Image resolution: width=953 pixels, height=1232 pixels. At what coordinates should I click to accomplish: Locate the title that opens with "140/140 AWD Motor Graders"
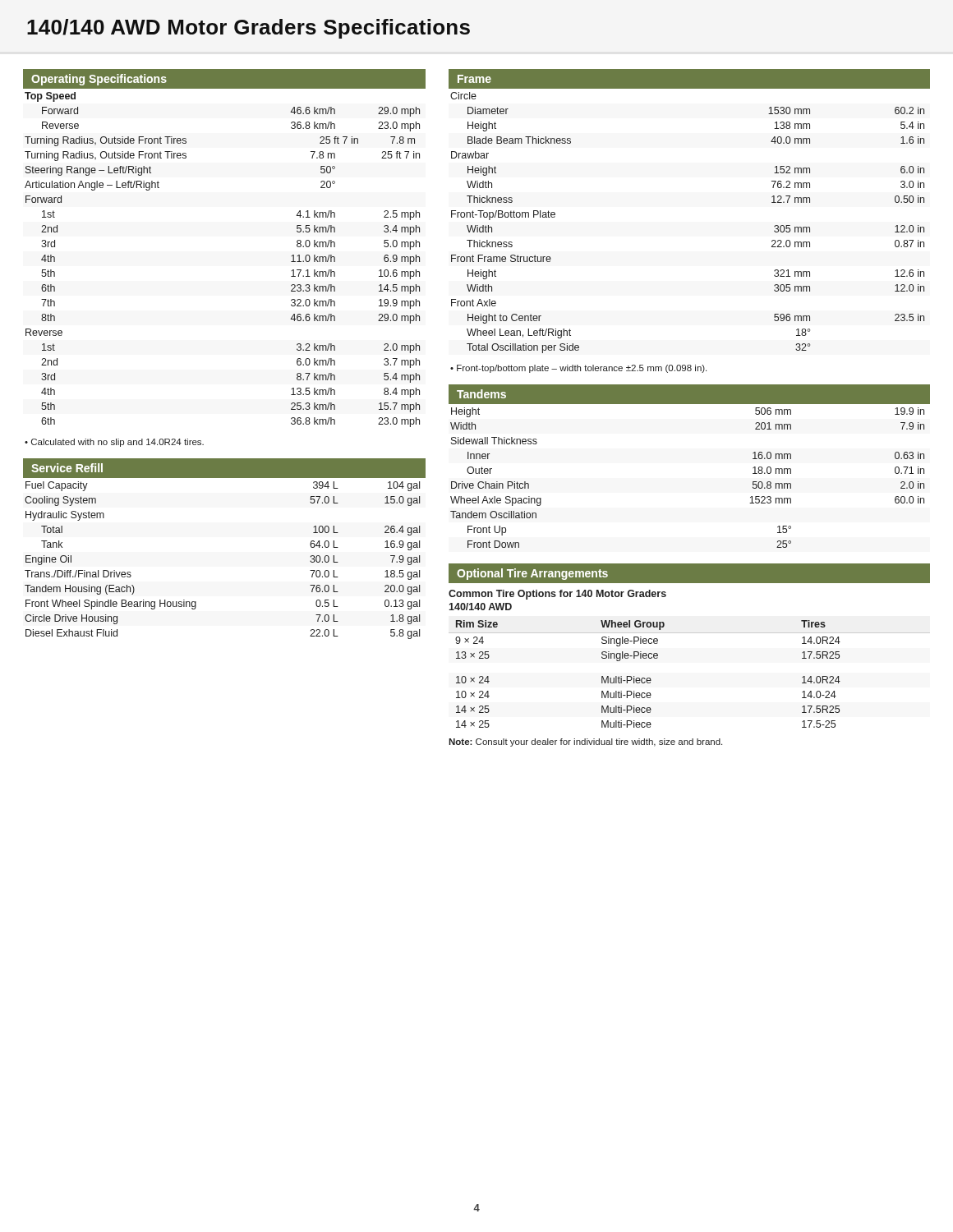(476, 28)
